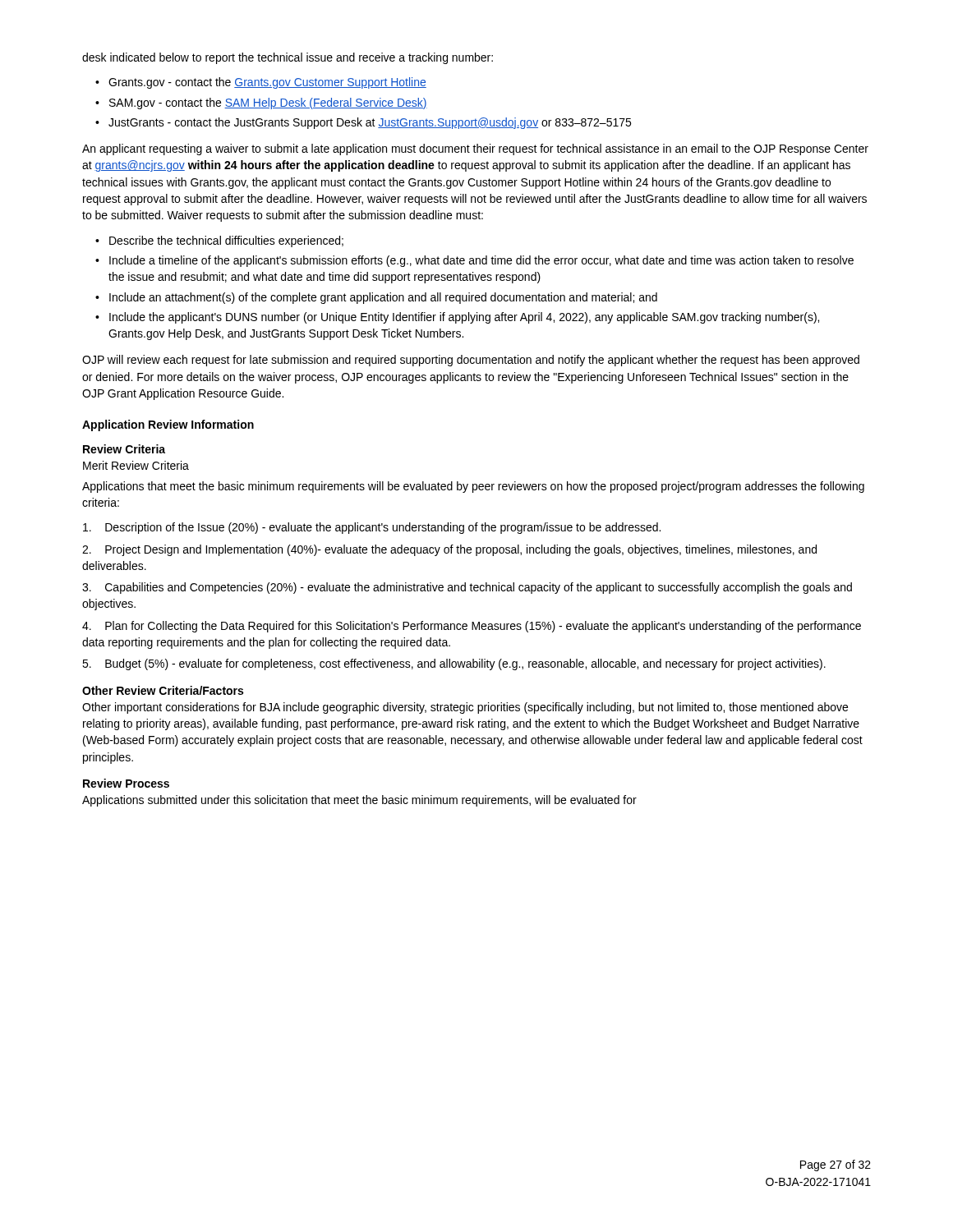Navigate to the passage starting "5. Budget (5%) - evaluate for completeness,"
The image size is (953, 1232).
454,664
